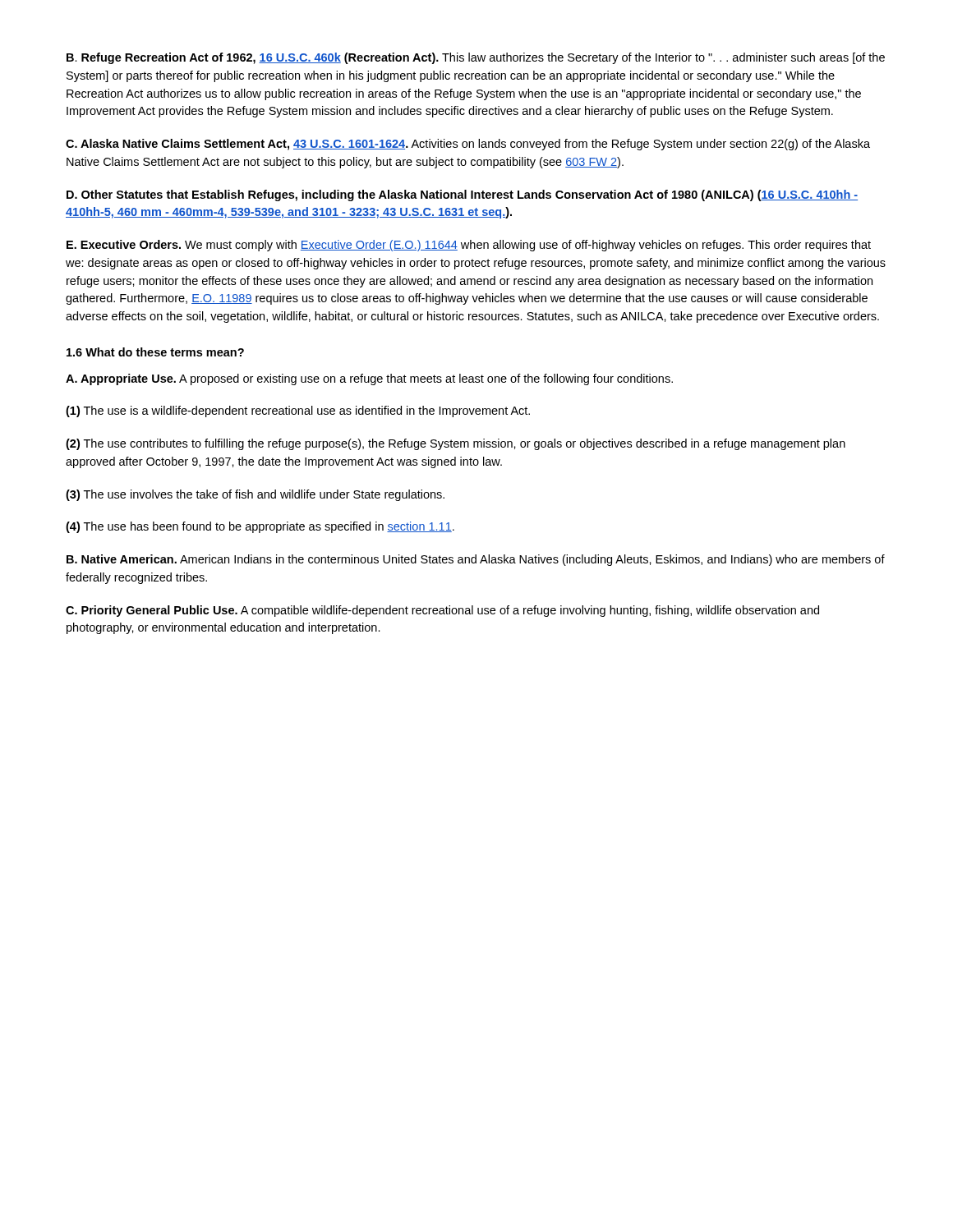The image size is (953, 1232).
Task: Find the text block with the text "A. Appropriate Use. A proposed or"
Action: click(x=370, y=378)
